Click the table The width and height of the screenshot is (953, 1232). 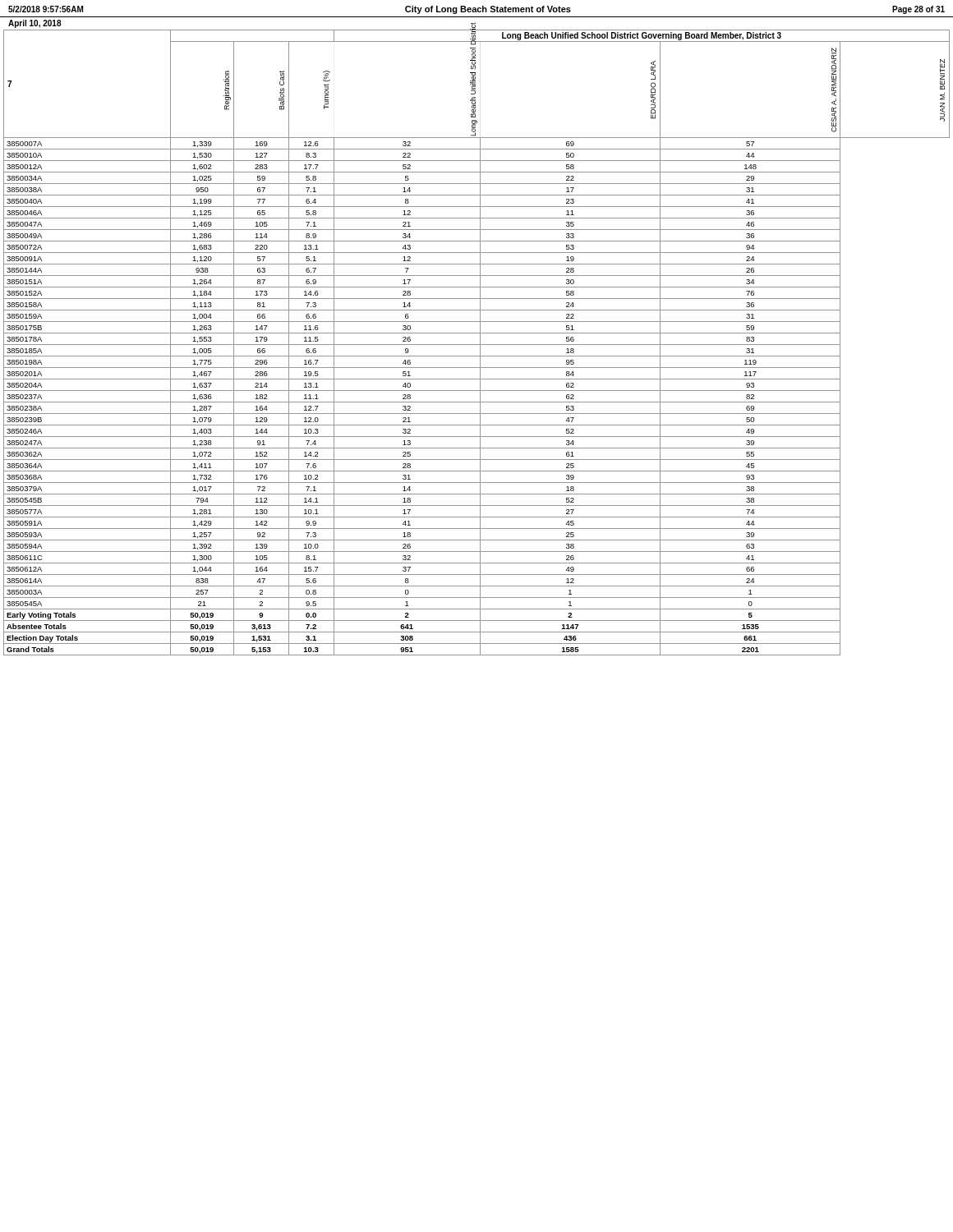(476, 342)
